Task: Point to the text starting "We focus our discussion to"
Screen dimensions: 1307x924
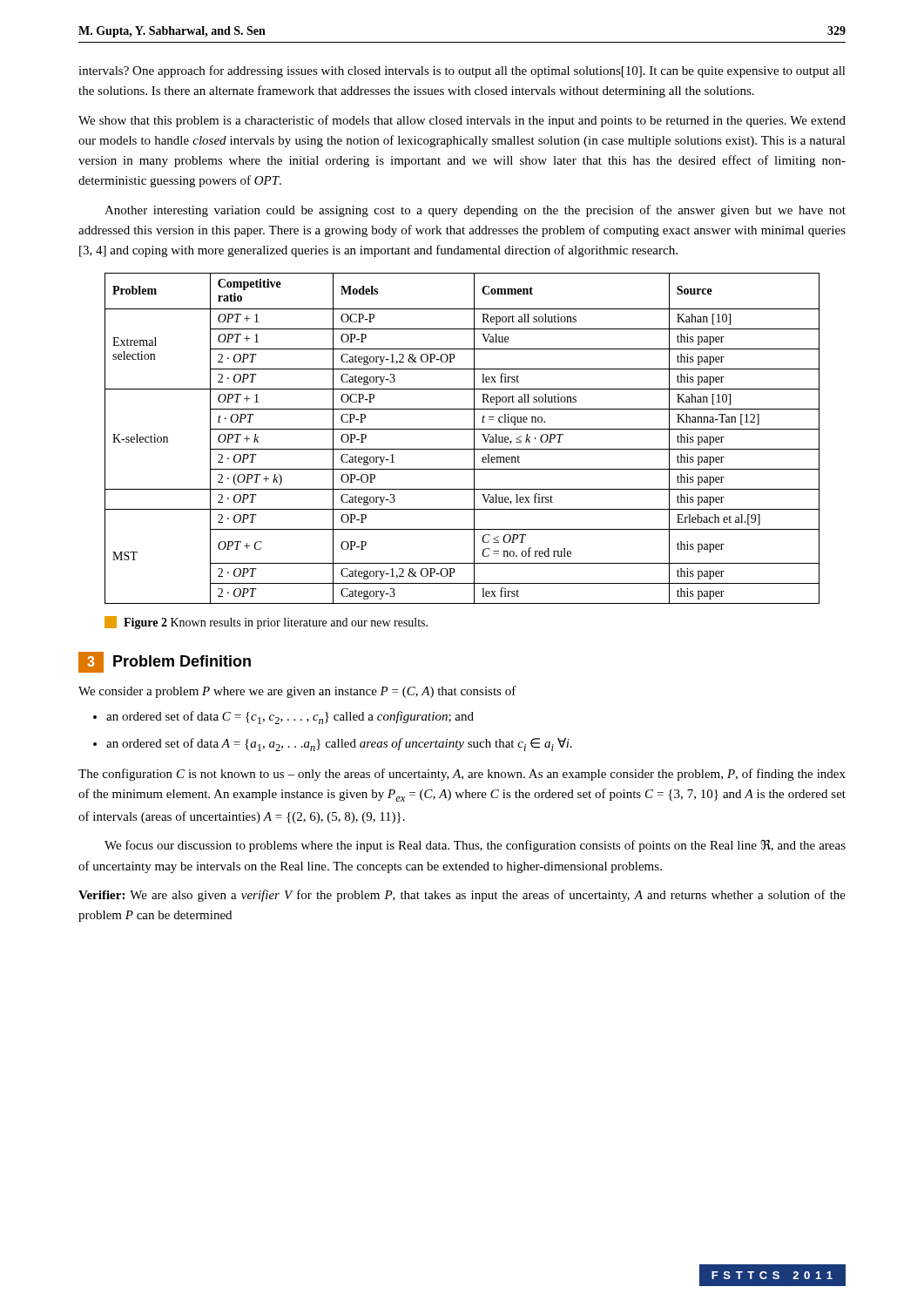Action: pyautogui.click(x=462, y=856)
